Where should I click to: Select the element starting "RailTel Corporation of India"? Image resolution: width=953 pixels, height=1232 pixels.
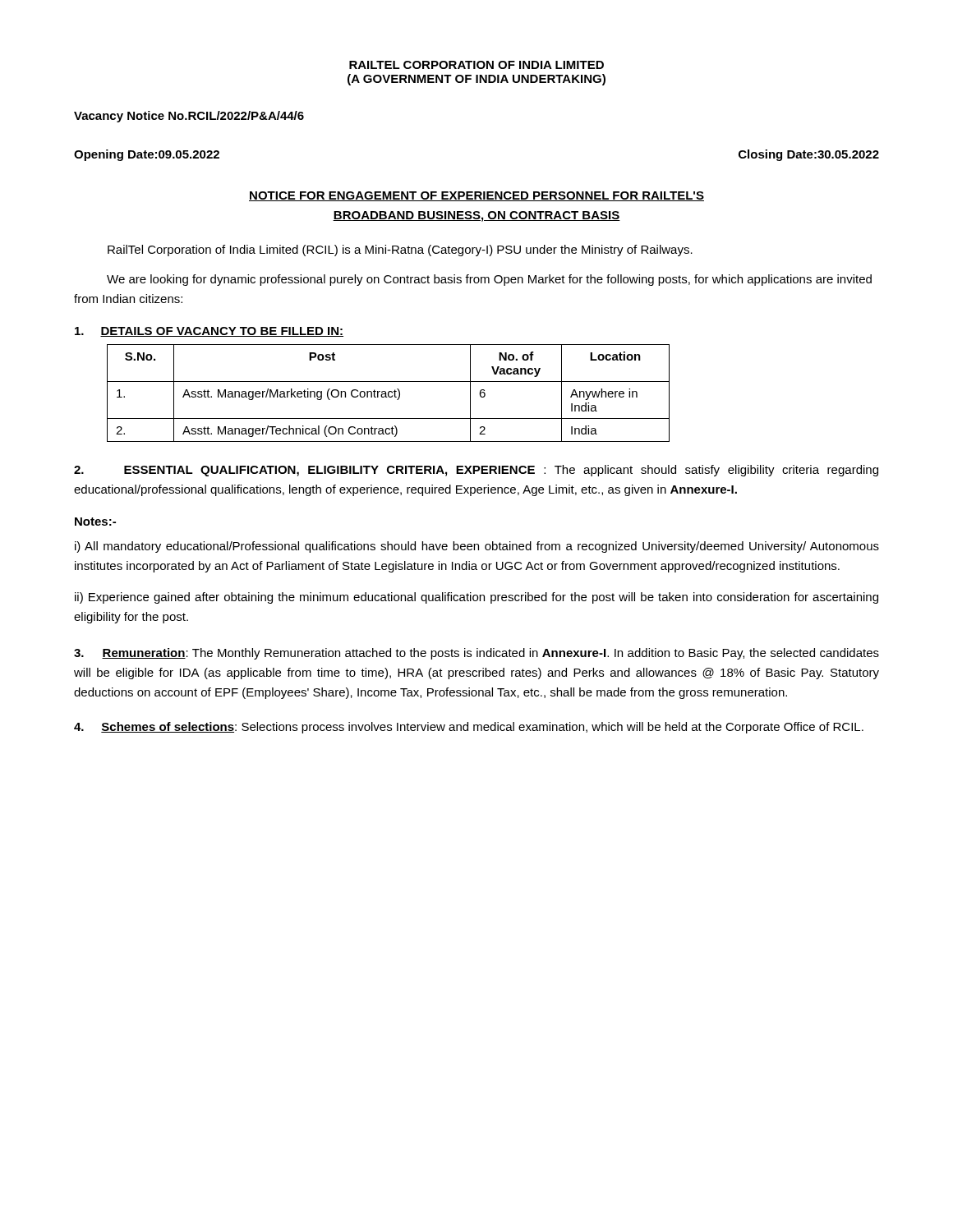400,249
